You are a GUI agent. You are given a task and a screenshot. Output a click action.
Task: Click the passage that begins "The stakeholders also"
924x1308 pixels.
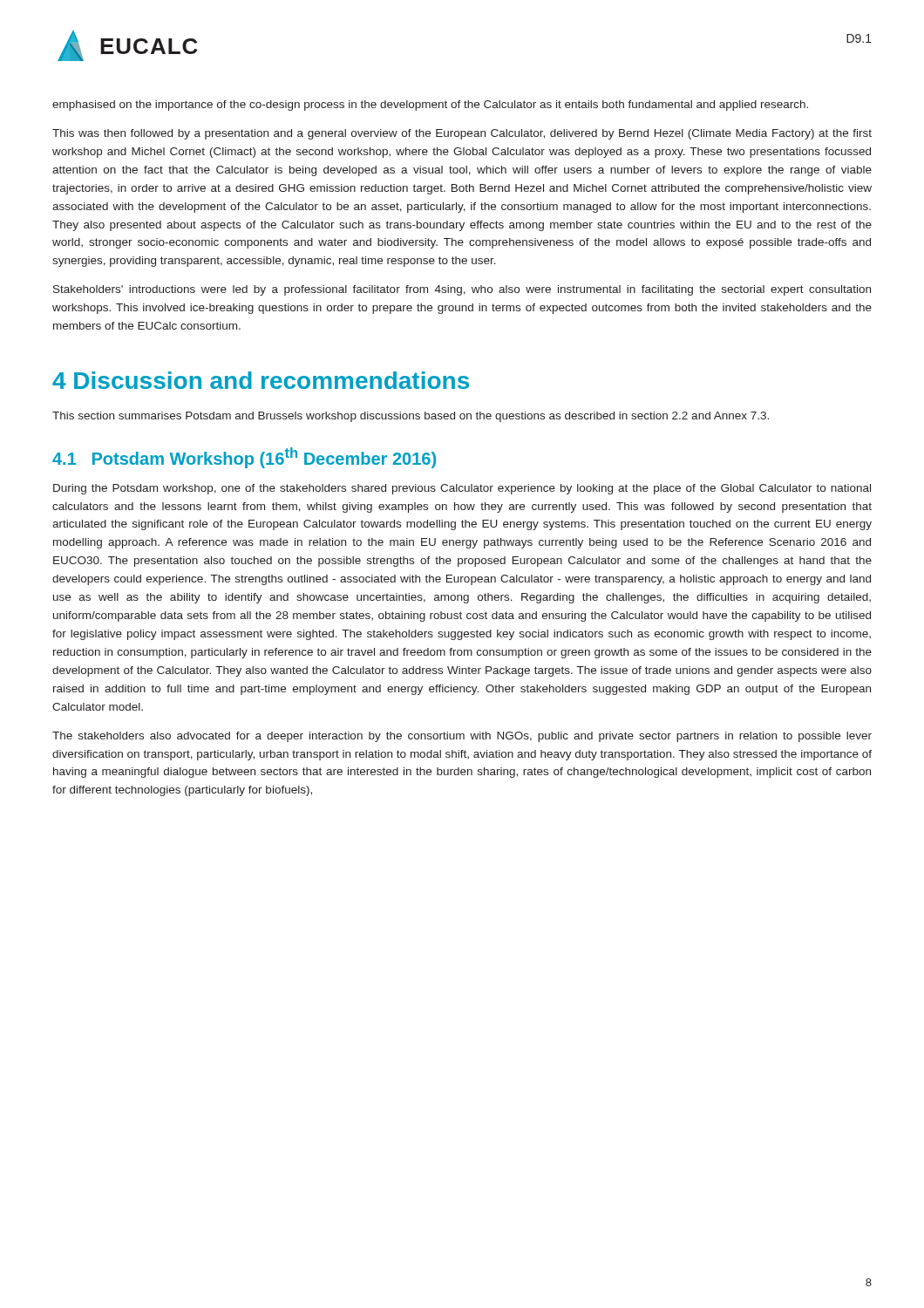click(462, 763)
